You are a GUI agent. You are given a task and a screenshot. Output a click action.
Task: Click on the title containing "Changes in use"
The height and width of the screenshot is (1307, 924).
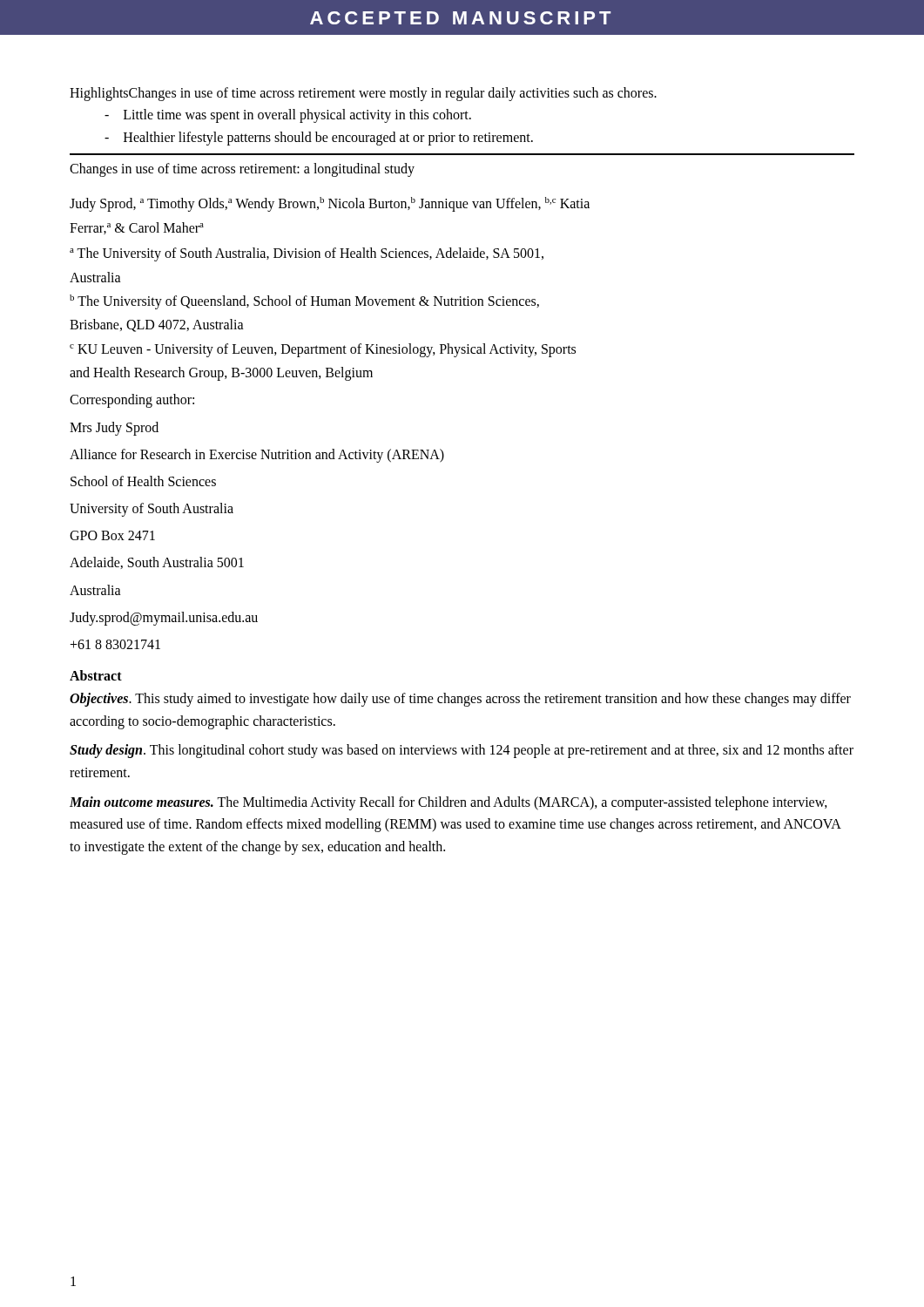click(x=242, y=169)
